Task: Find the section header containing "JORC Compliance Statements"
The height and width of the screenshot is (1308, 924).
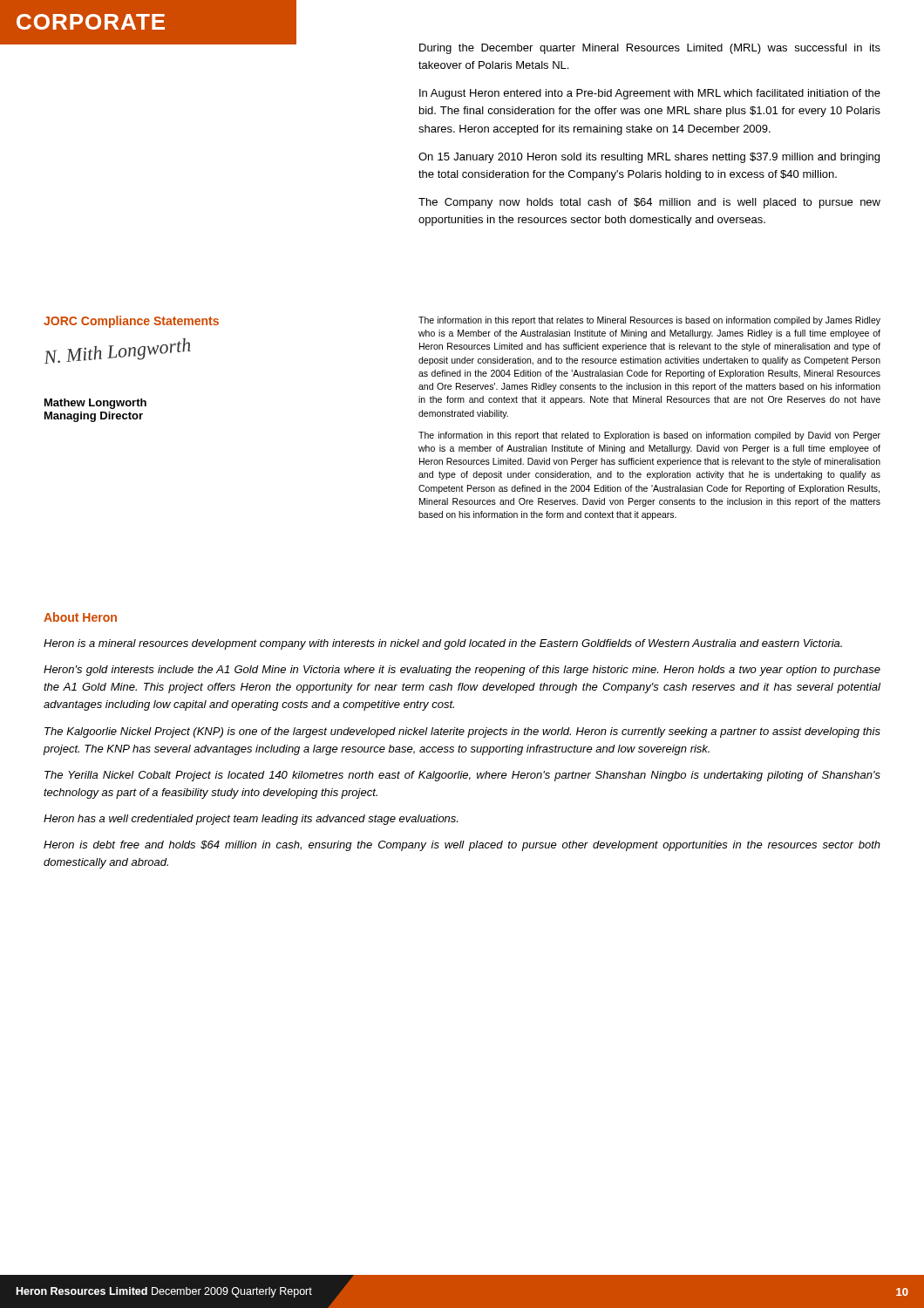Action: 131,321
